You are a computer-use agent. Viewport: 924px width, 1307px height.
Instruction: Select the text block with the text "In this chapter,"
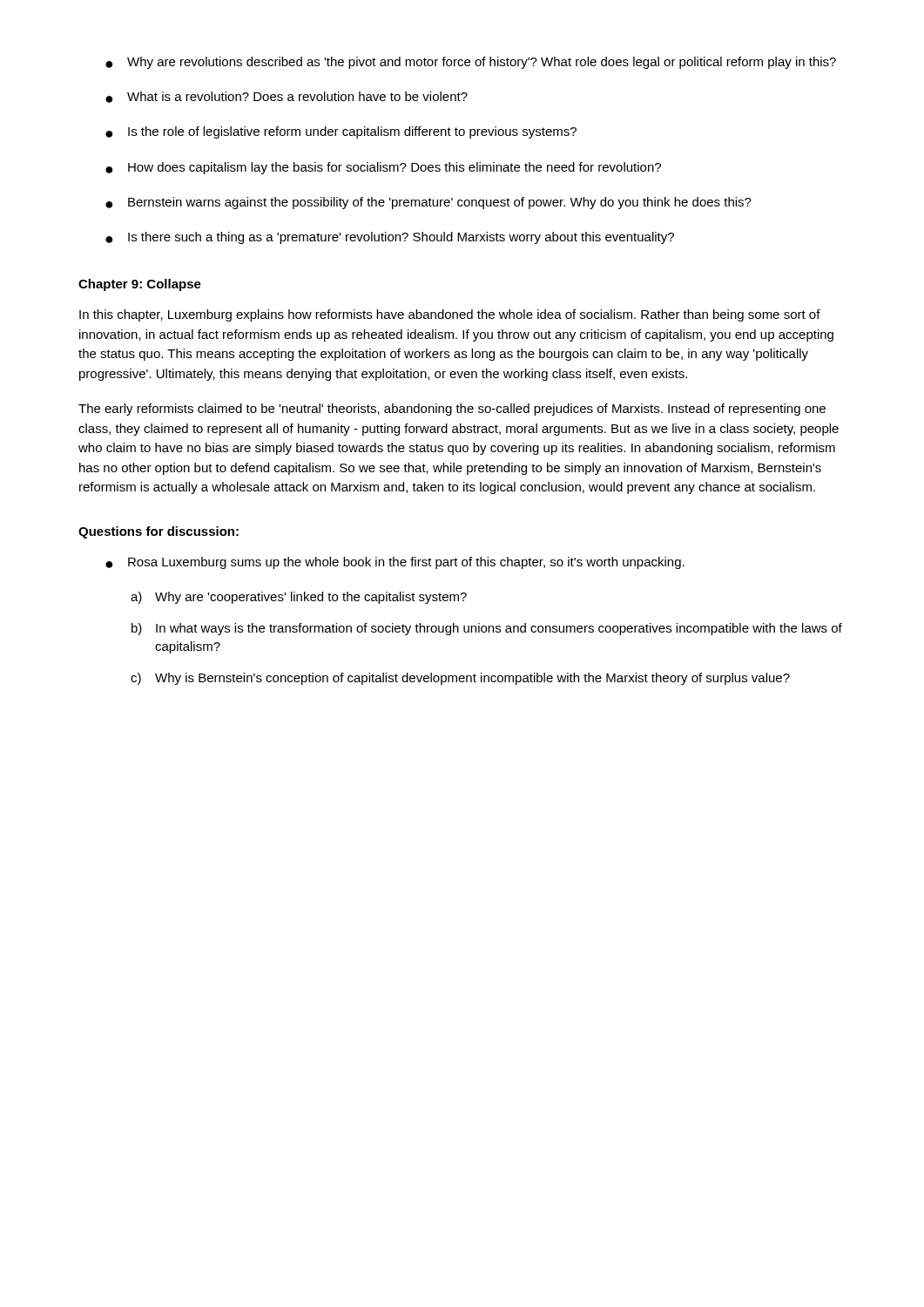[456, 344]
